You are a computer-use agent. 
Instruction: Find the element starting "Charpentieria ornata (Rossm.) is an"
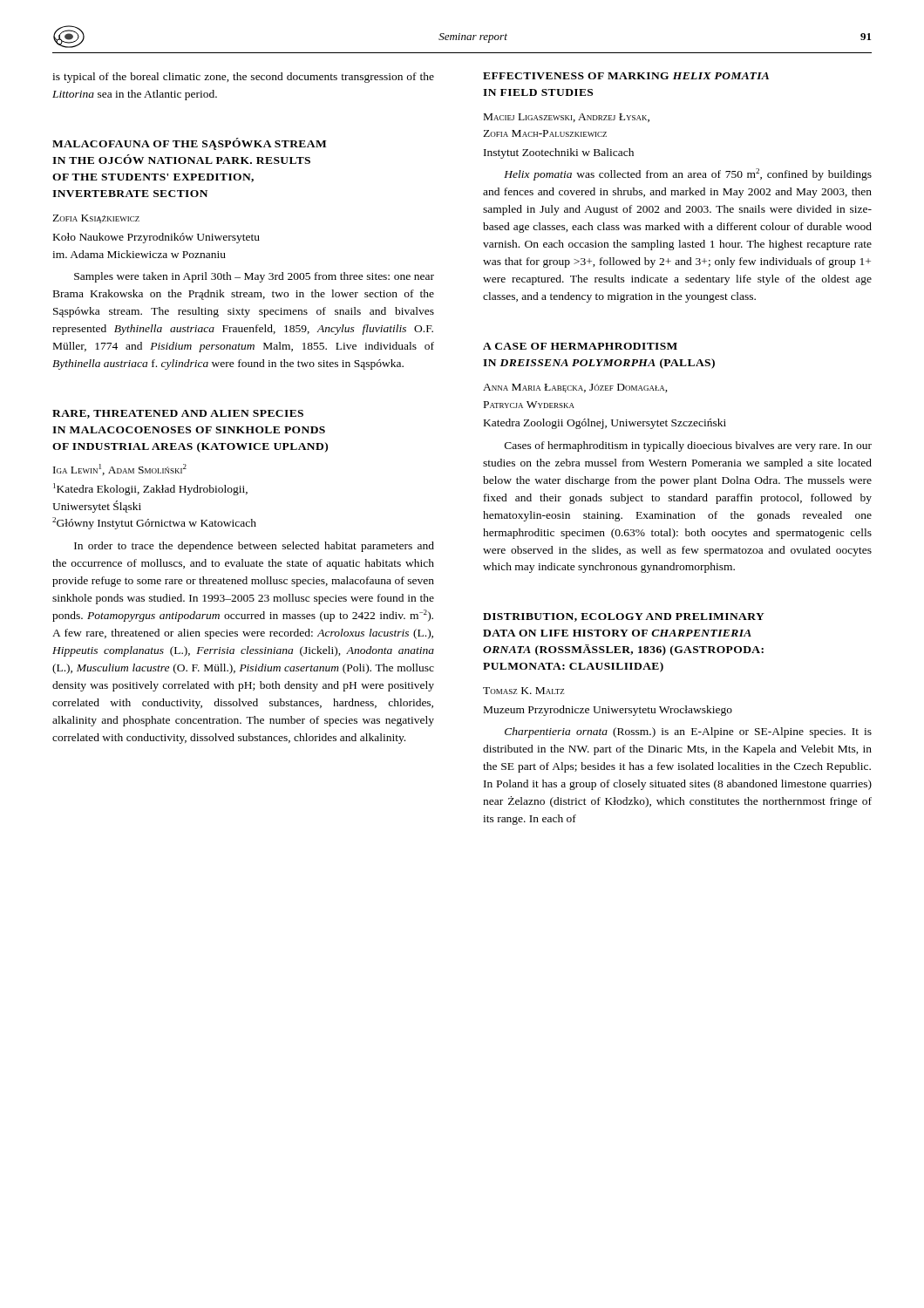(677, 775)
